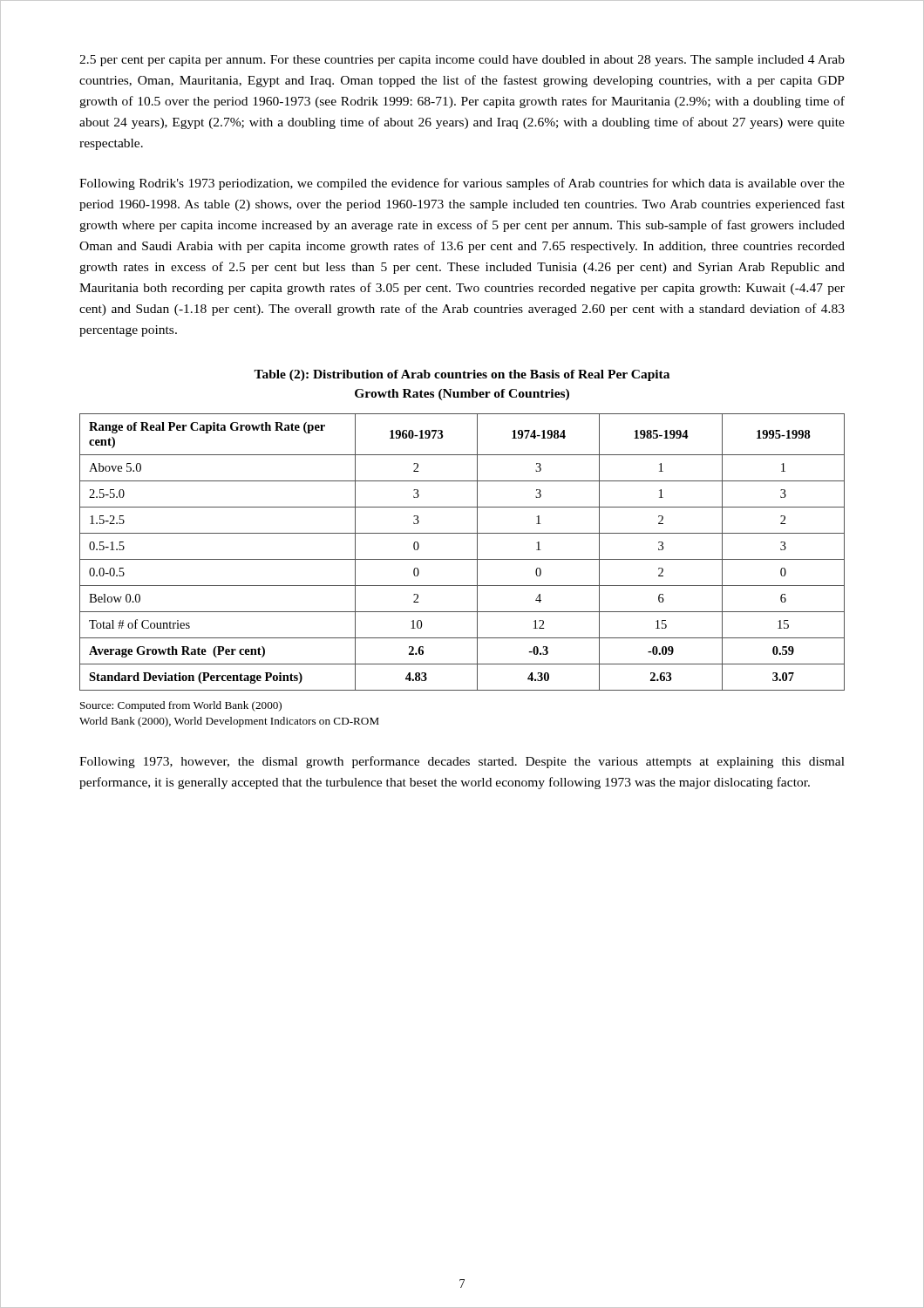Locate the passage starting "Following 1973, however, the"
This screenshot has height=1308, width=924.
tap(462, 771)
